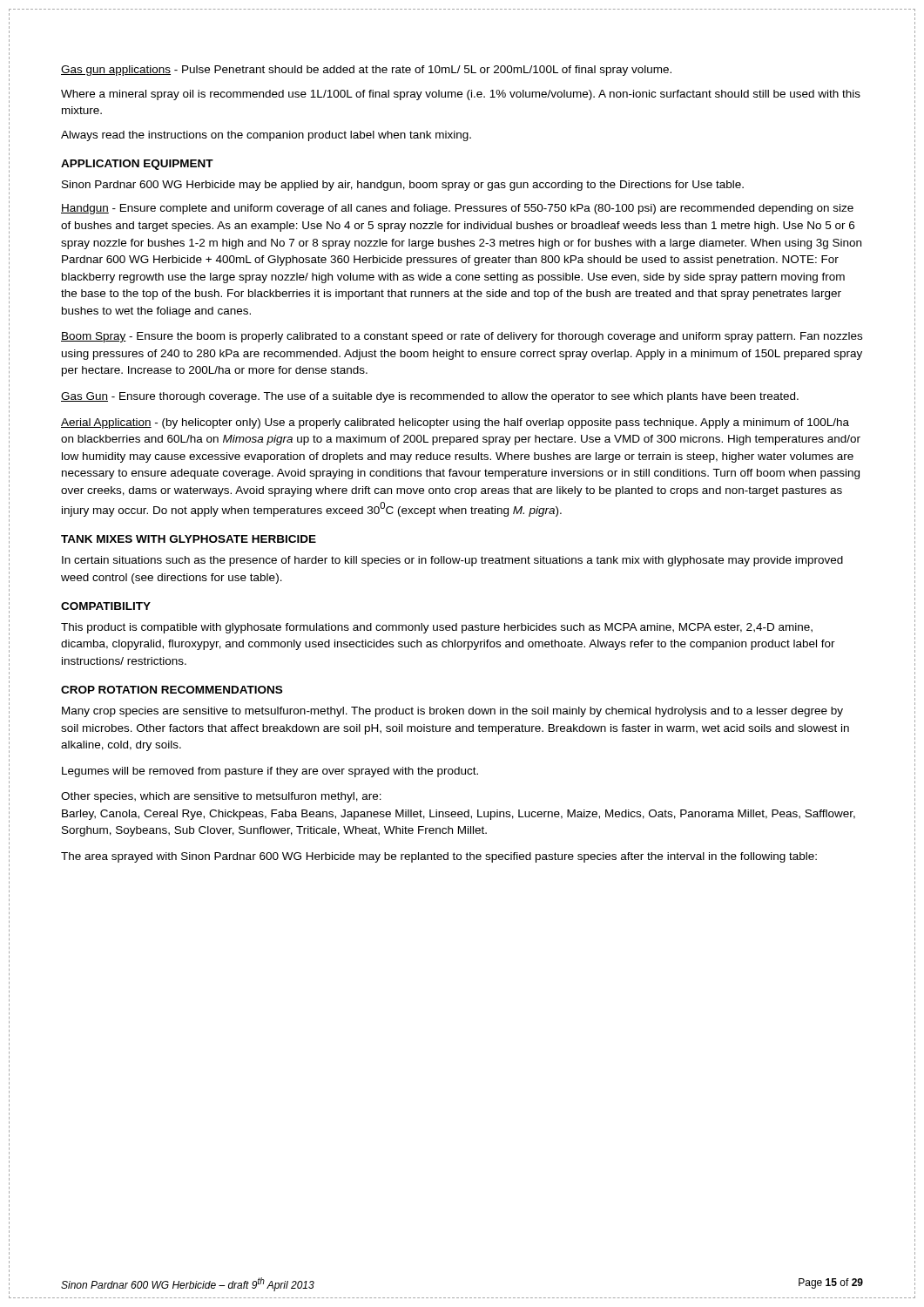Find the text block with the text "Many crop species are sensitive"
This screenshot has height=1307, width=924.
point(462,728)
